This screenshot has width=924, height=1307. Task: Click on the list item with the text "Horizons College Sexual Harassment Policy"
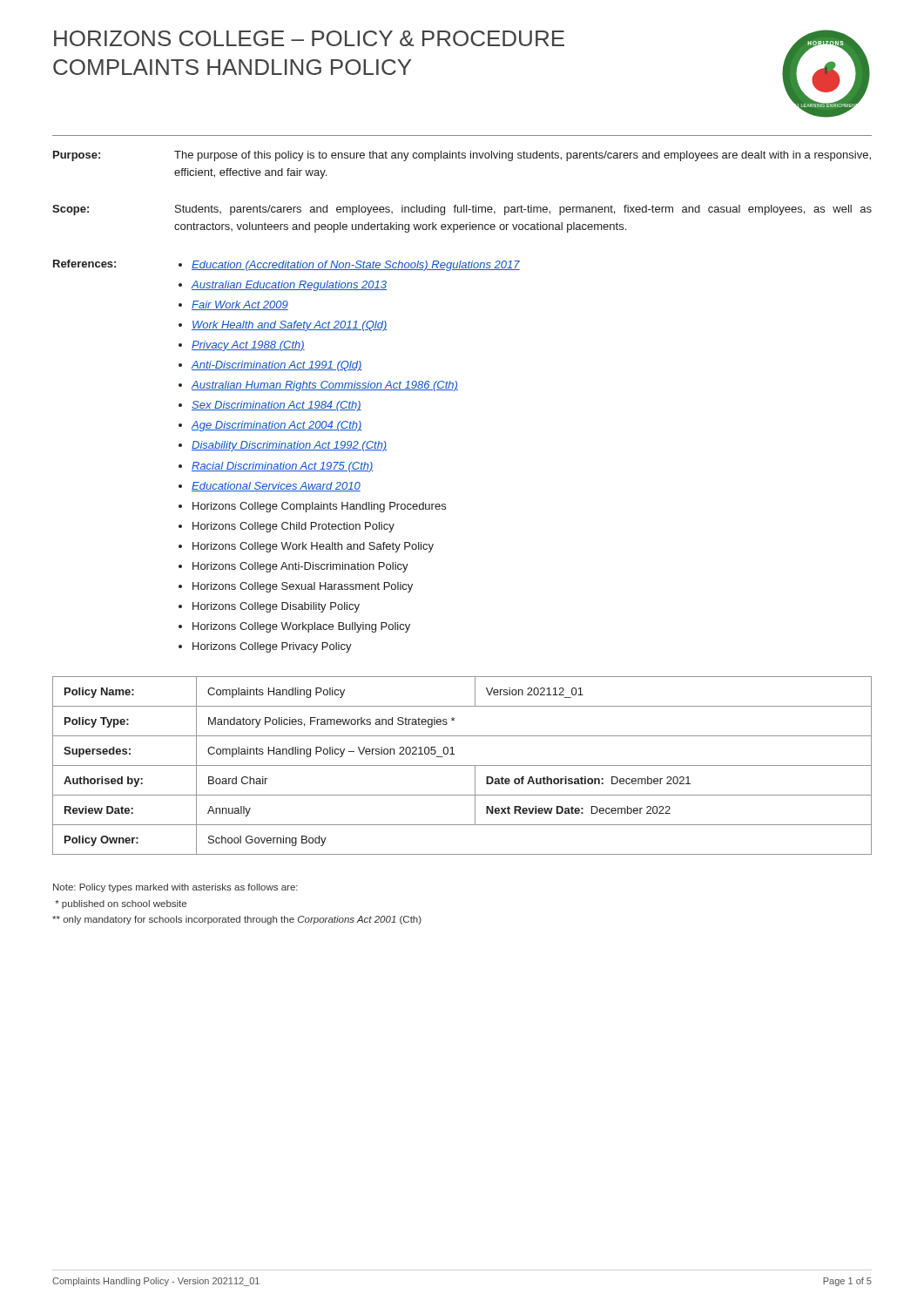click(302, 586)
